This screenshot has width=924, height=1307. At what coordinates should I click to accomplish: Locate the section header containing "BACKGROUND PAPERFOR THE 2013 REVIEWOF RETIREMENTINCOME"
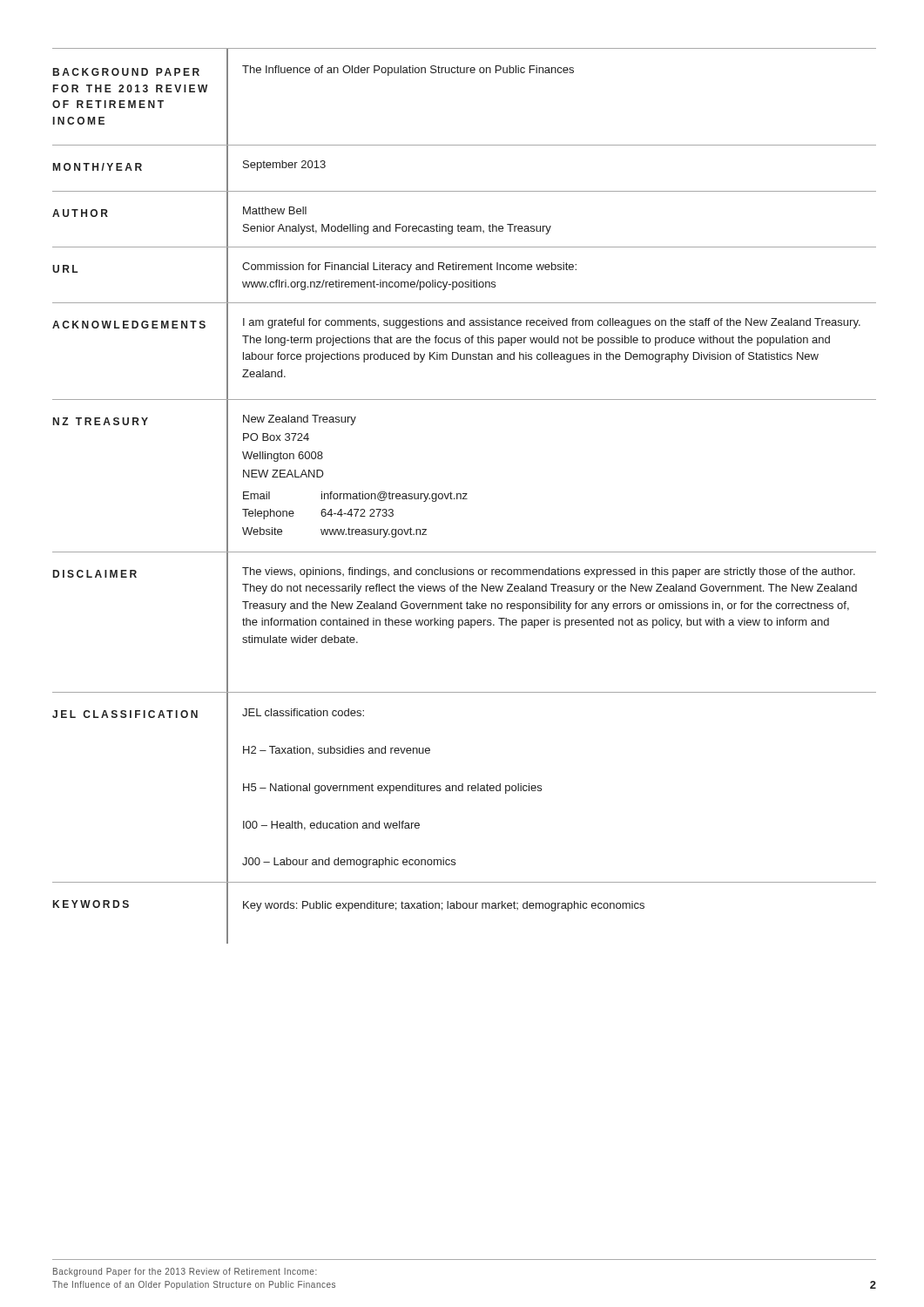(131, 97)
